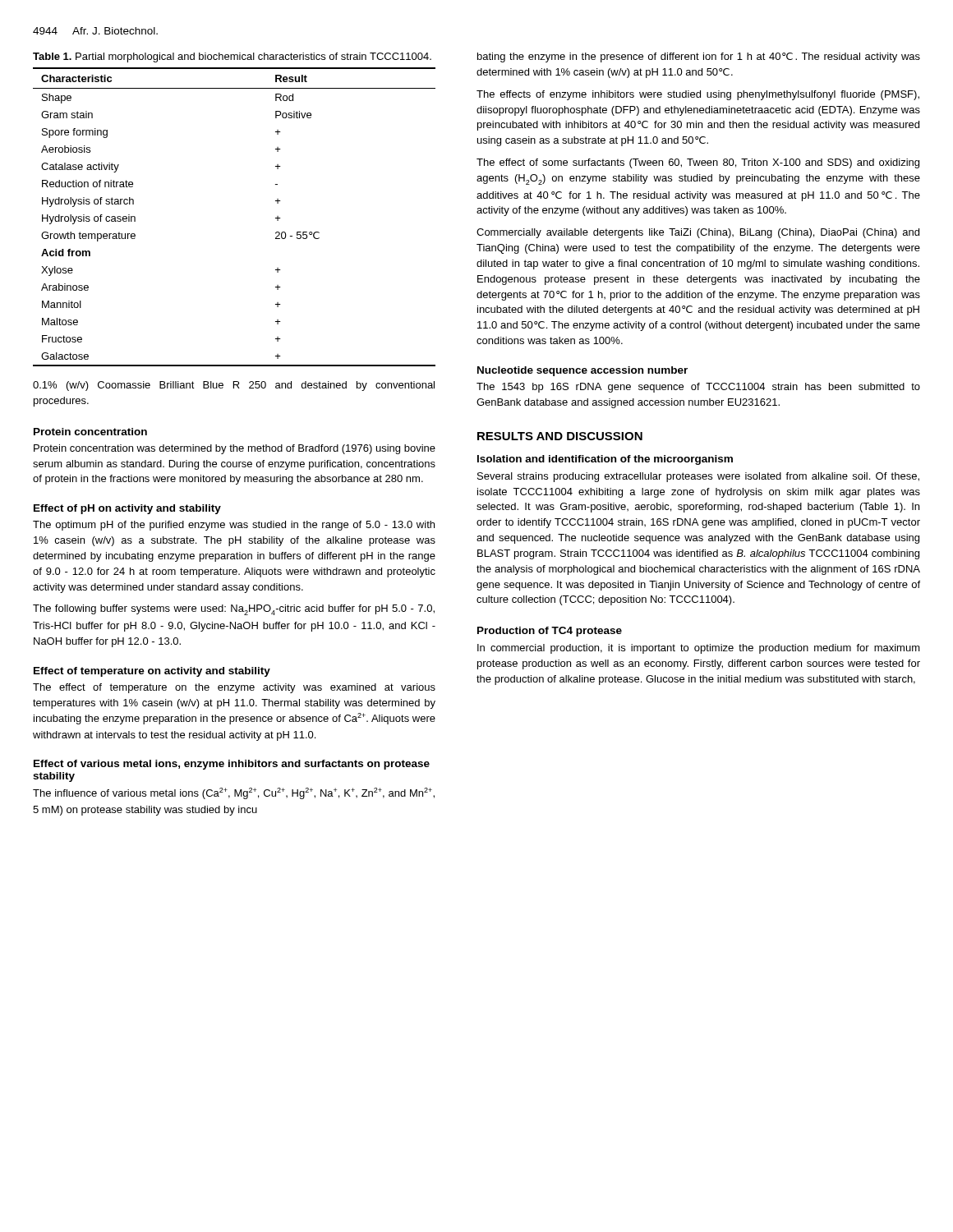This screenshot has height=1232, width=953.
Task: Click the passage that begins "Commercially available detergents"
Action: [698, 286]
